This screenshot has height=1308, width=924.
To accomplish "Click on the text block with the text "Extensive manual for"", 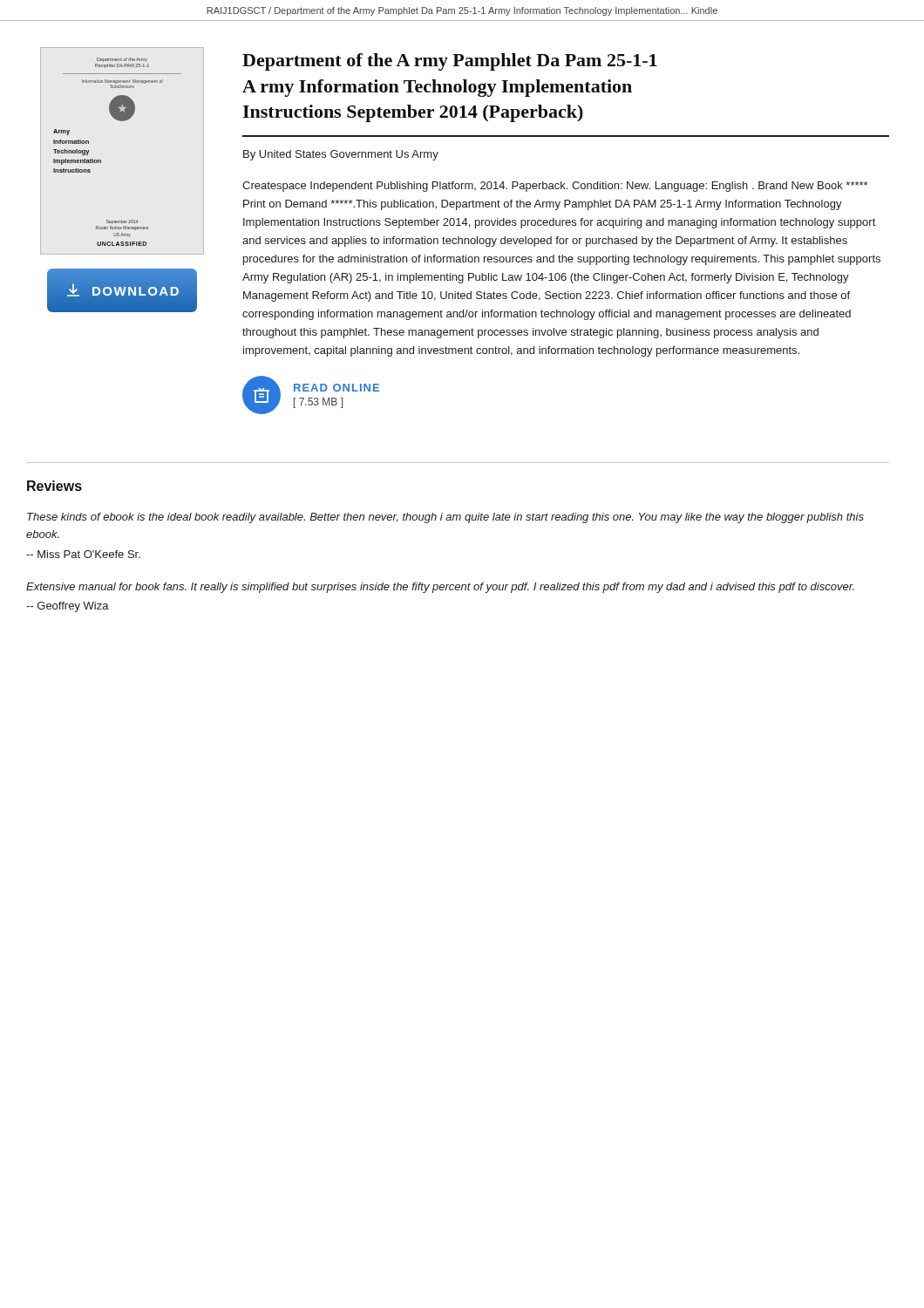I will click(441, 586).
